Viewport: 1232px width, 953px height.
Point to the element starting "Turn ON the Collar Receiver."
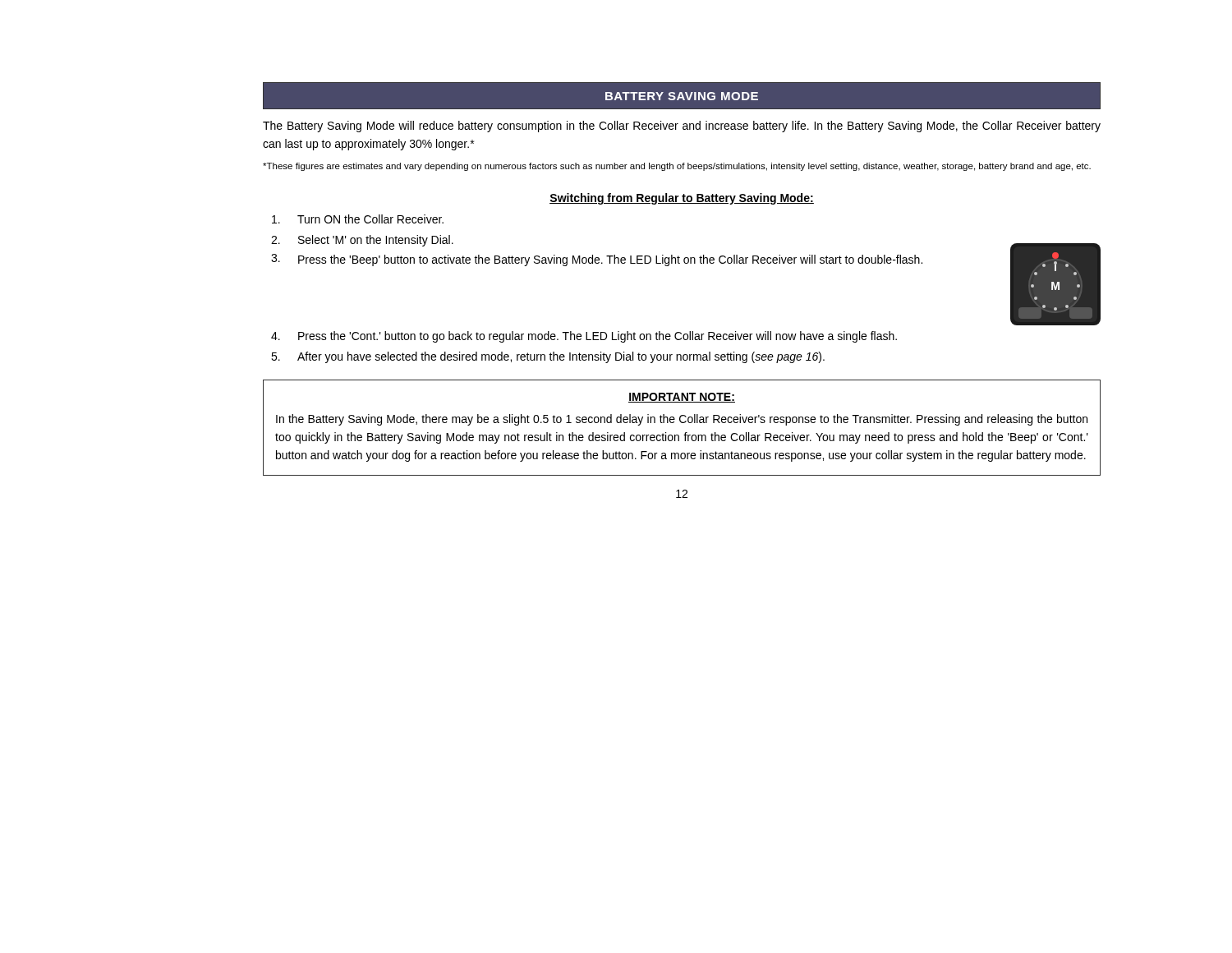tap(358, 219)
